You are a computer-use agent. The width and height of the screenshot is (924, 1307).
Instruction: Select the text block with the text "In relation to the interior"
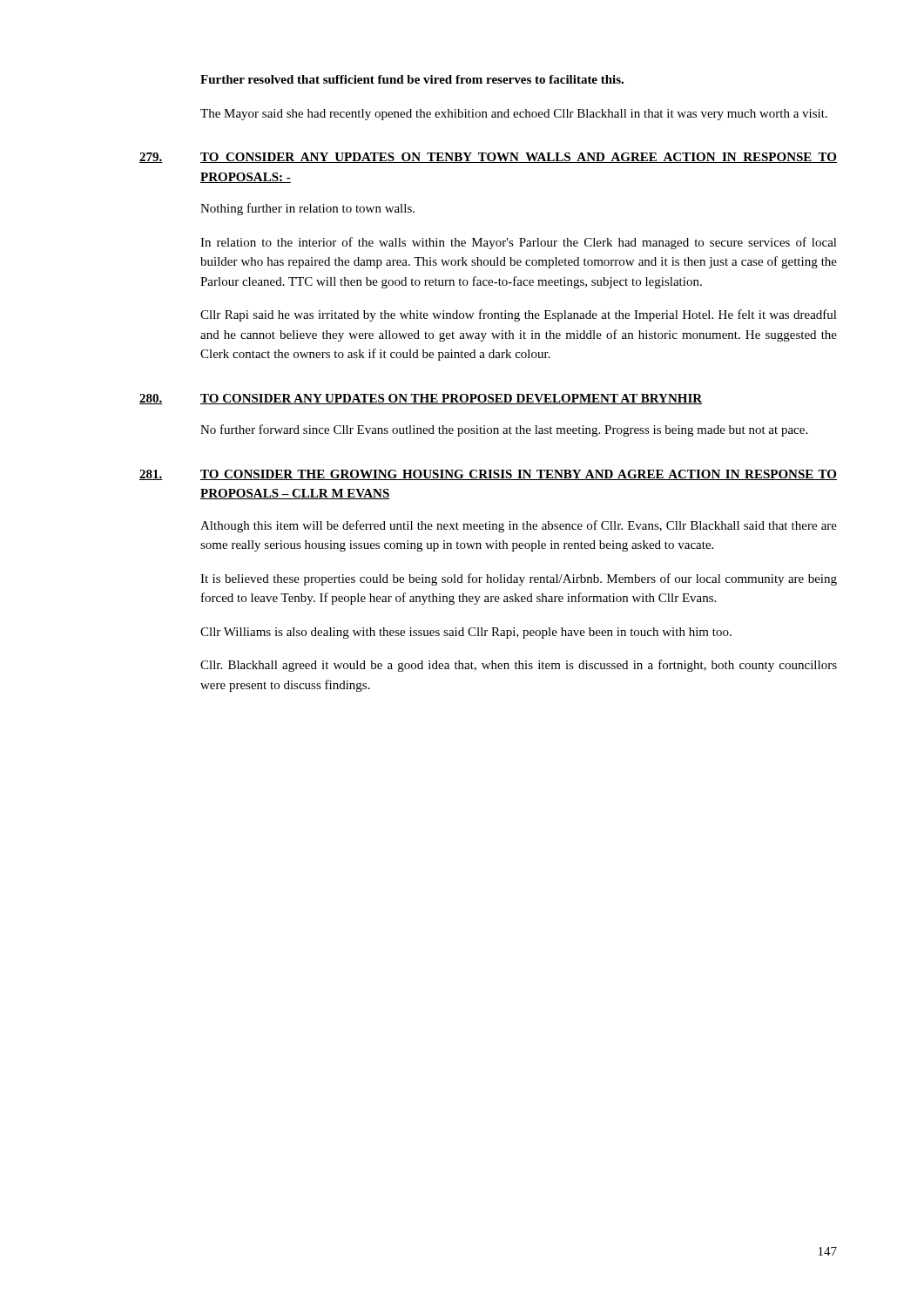[519, 261]
